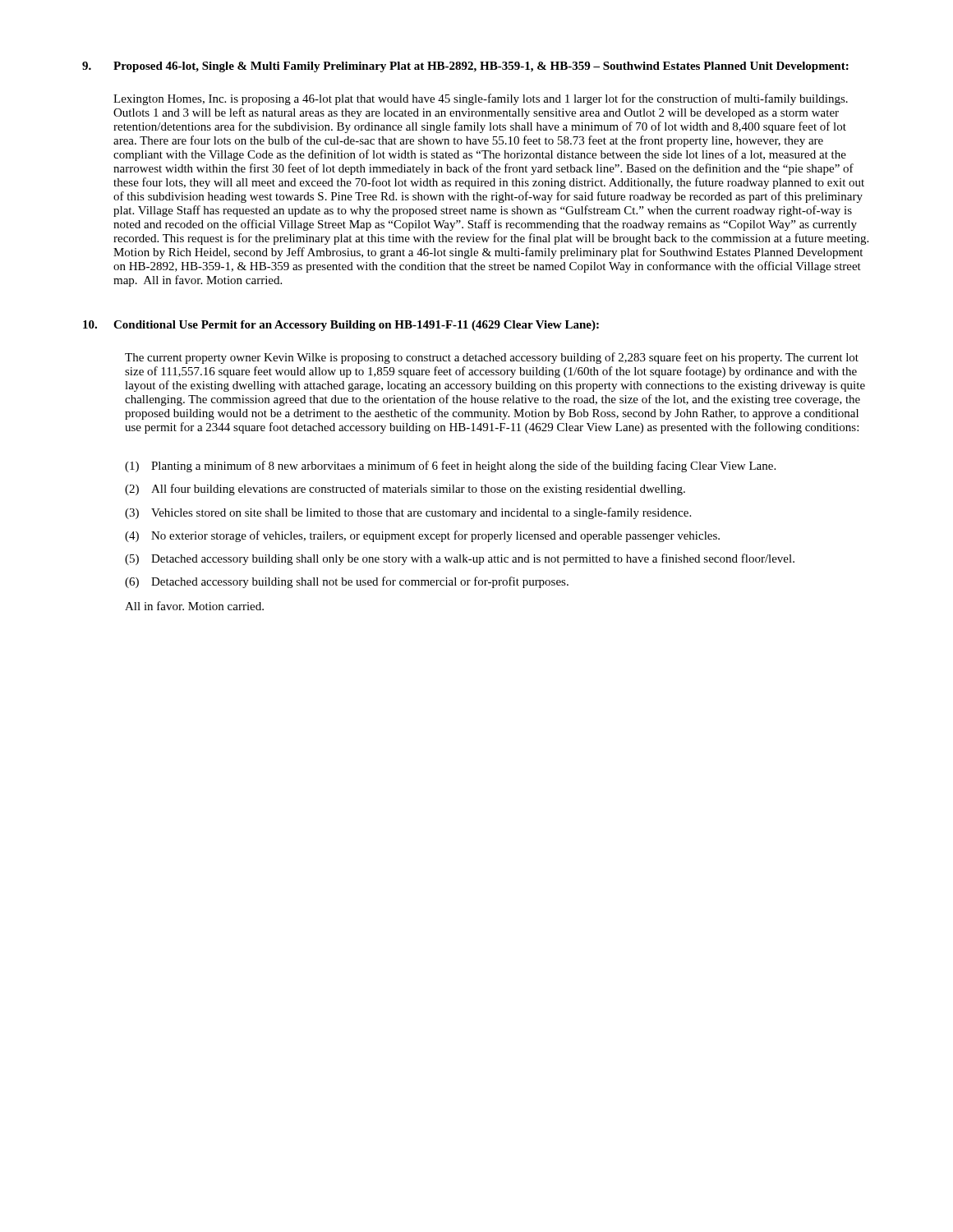953x1232 pixels.
Task: Point to the text starting "10. Conditional Use Permit for an Accessory Building"
Action: tap(476, 326)
